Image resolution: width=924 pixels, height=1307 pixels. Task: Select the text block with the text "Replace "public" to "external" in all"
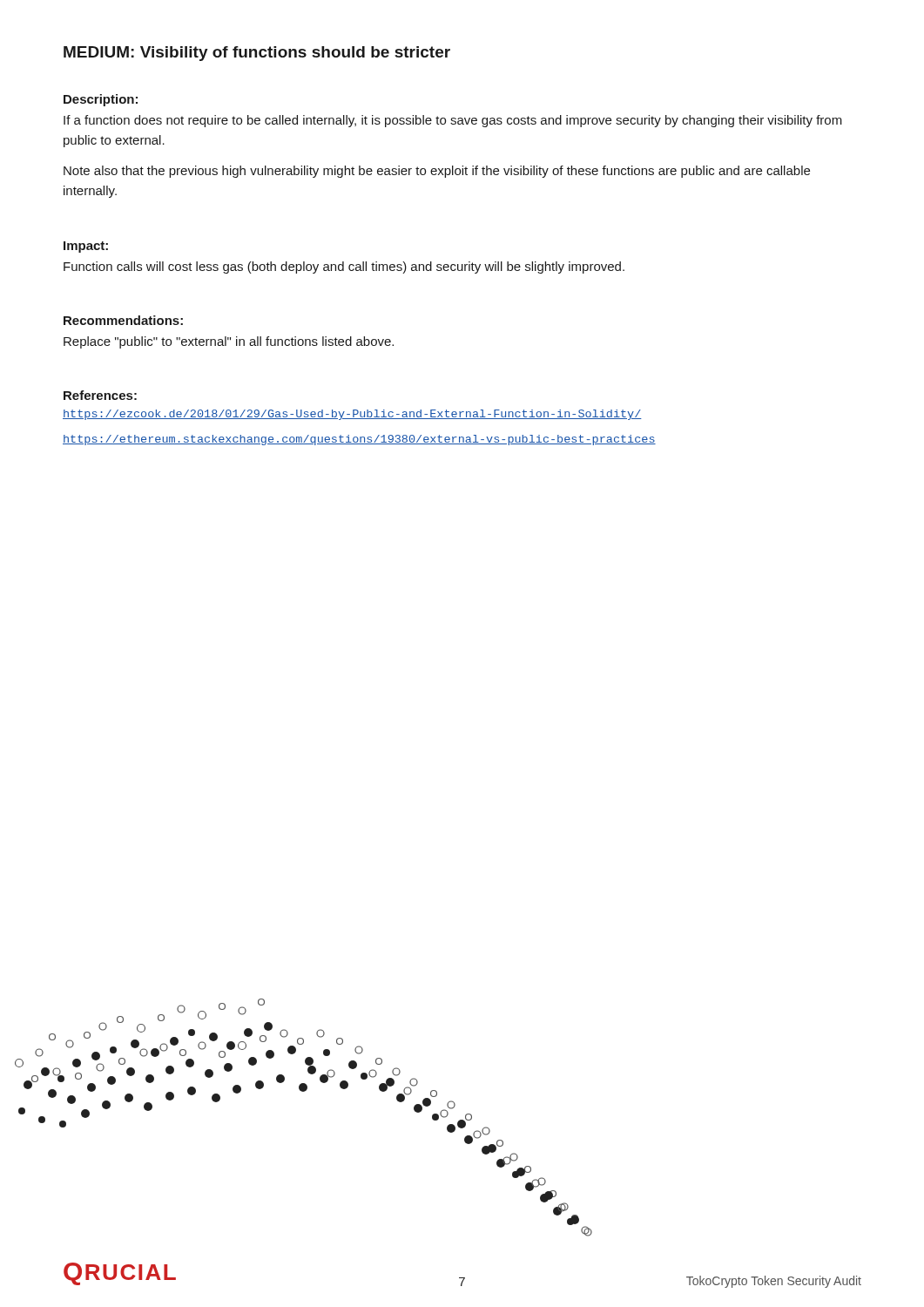[x=229, y=341]
